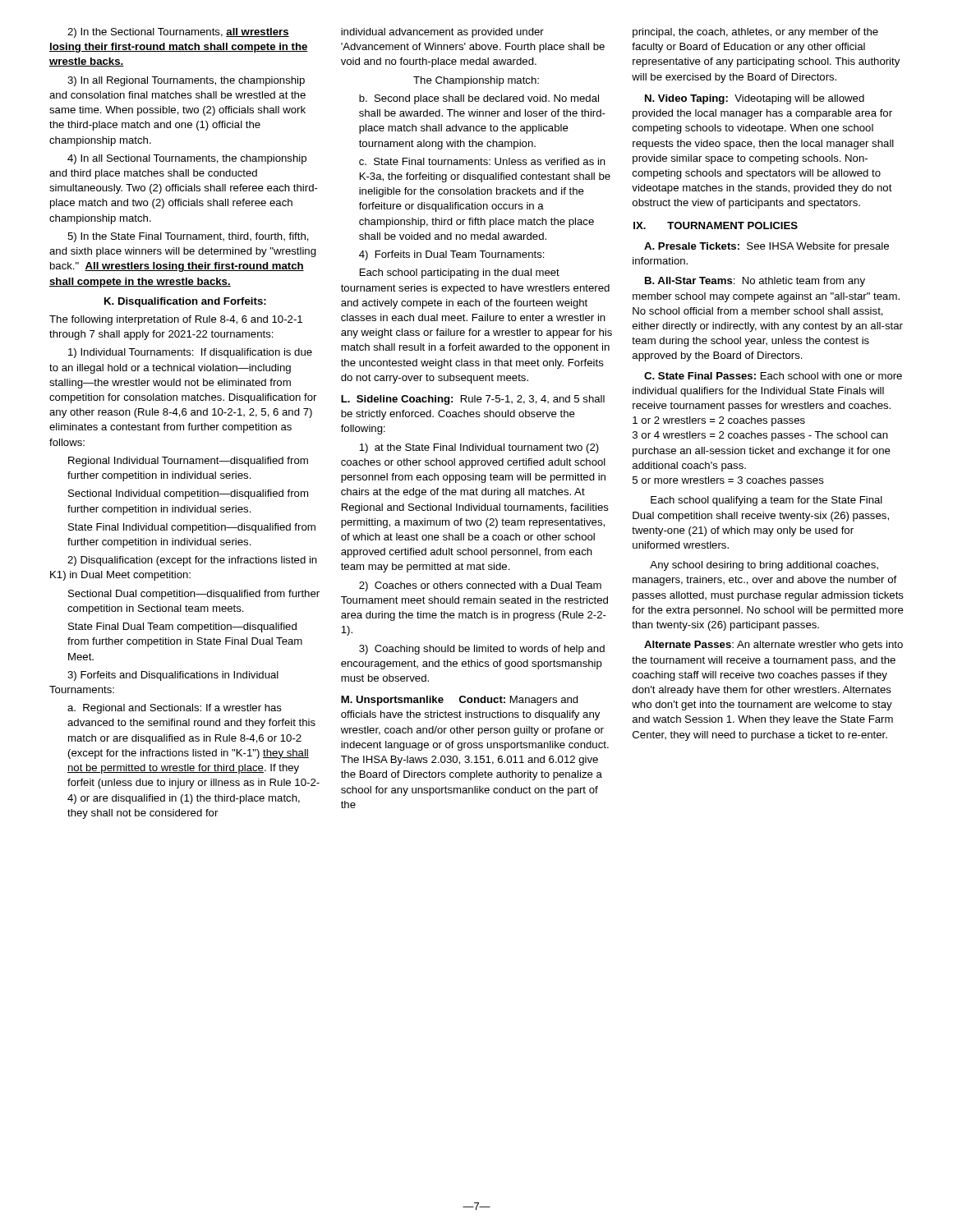Locate the text block that says "b. Second place shall be declared void. No"
The image size is (953, 1232).
click(486, 121)
